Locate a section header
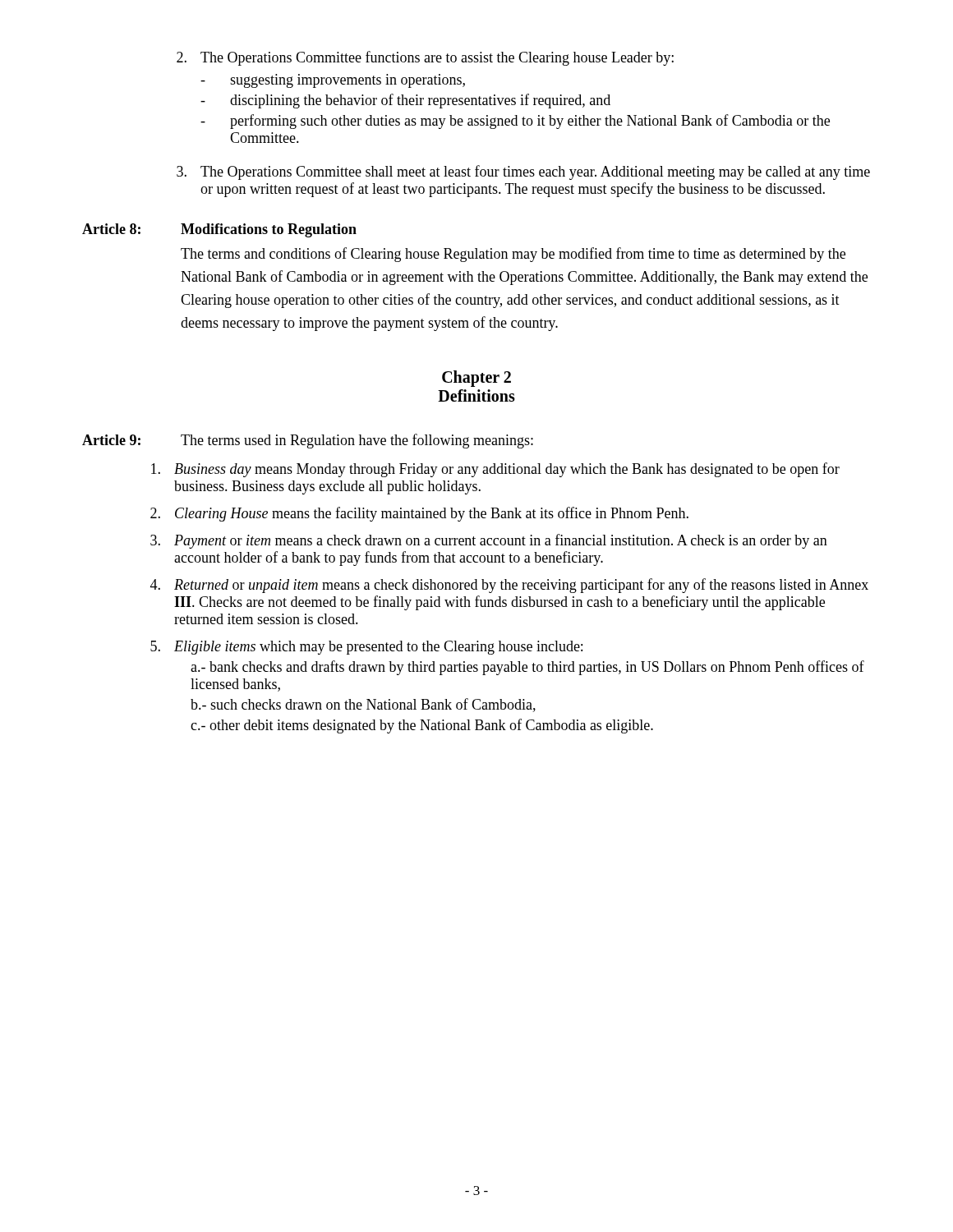Viewport: 953px width, 1232px height. [476, 230]
